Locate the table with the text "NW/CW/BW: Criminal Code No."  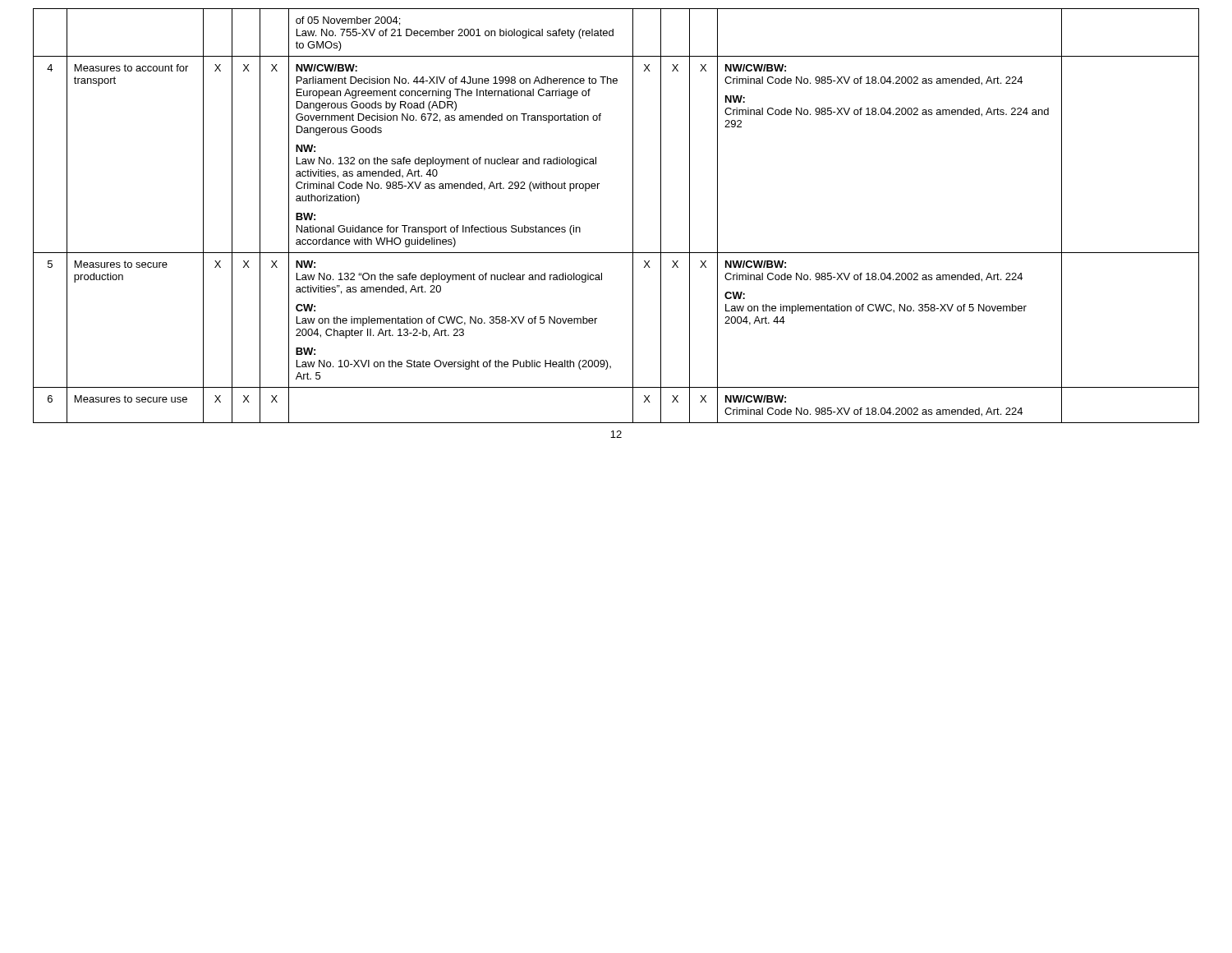[x=616, y=216]
